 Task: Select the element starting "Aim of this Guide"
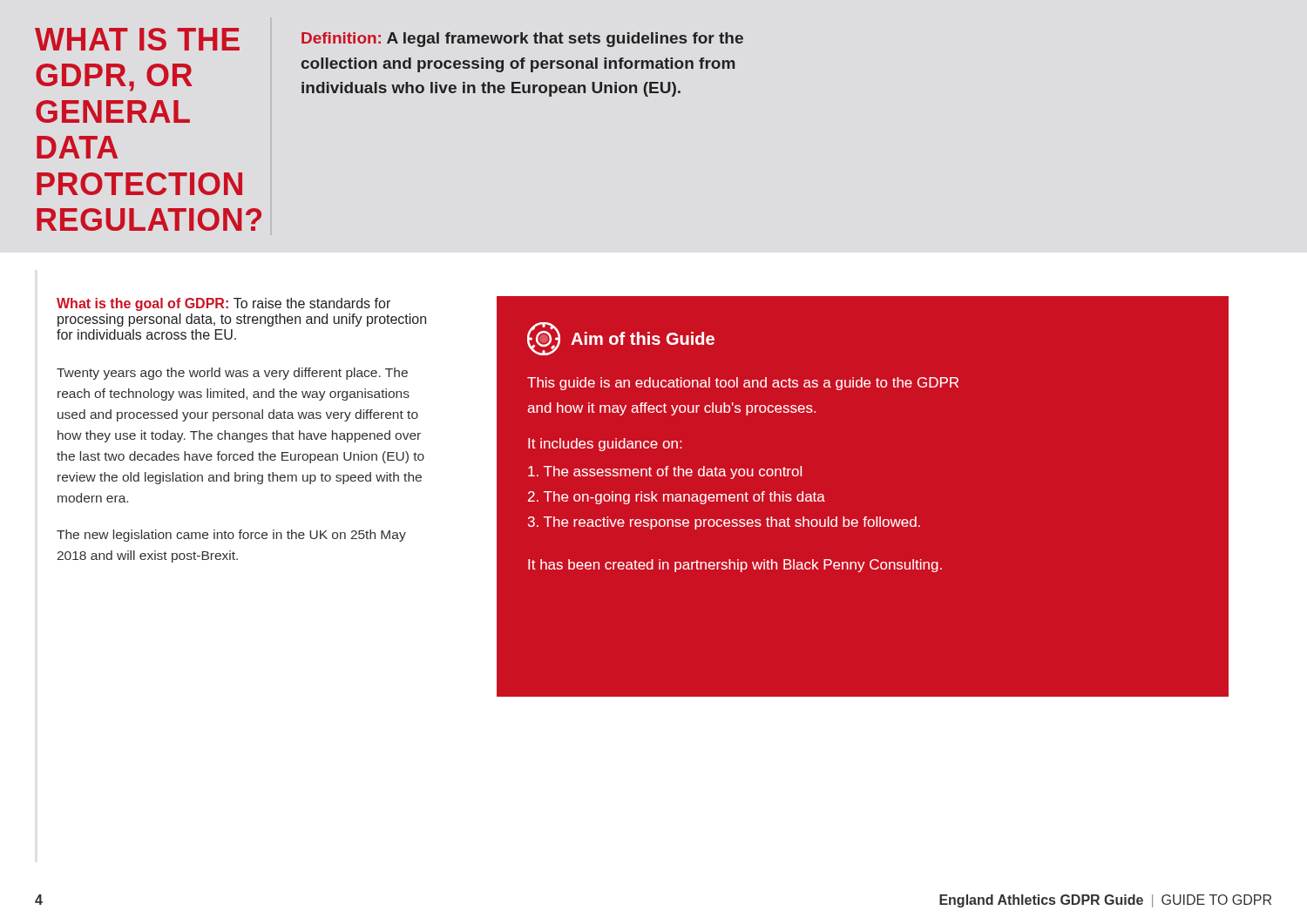621,339
